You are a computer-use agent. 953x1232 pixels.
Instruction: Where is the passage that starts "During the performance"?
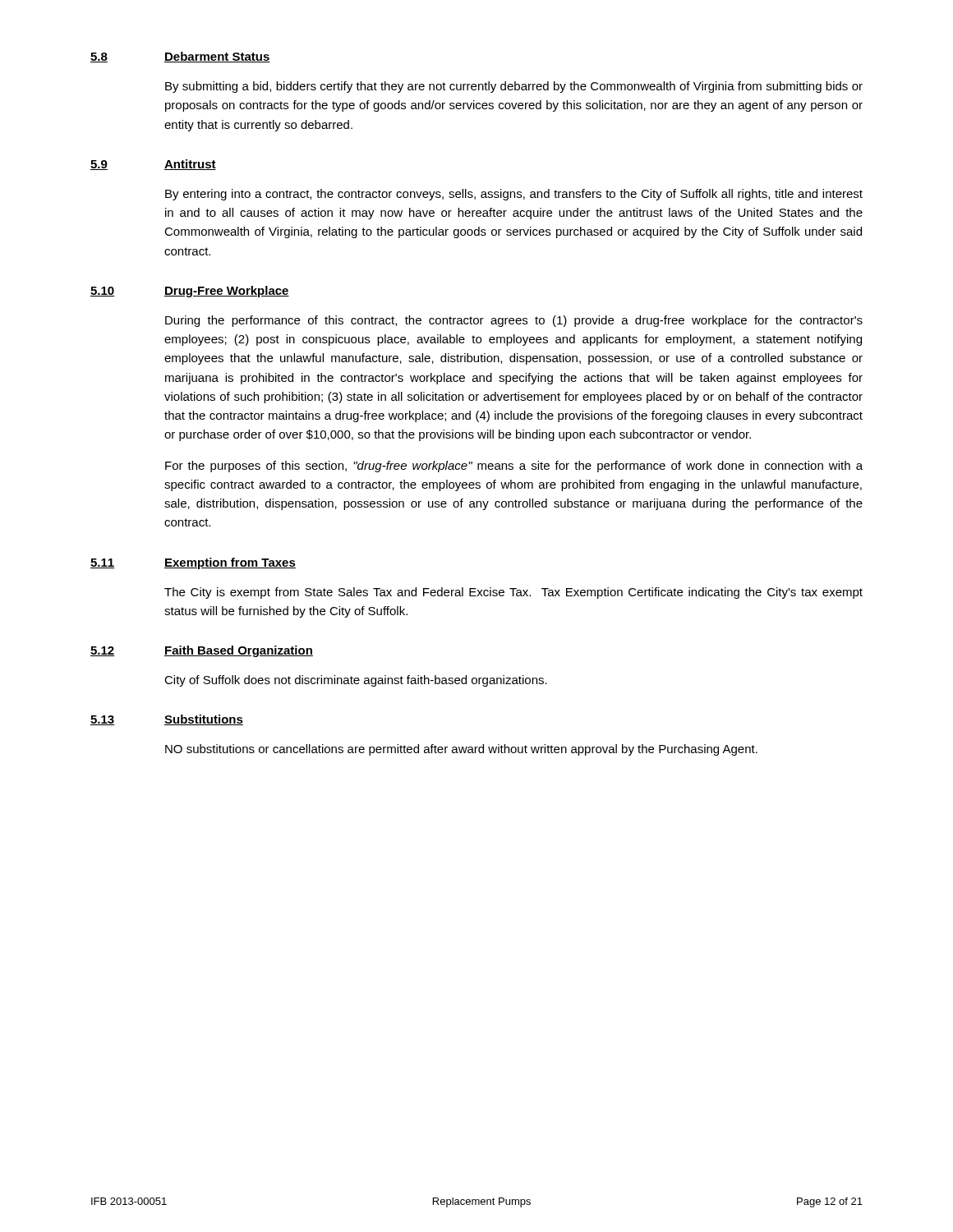tap(513, 421)
